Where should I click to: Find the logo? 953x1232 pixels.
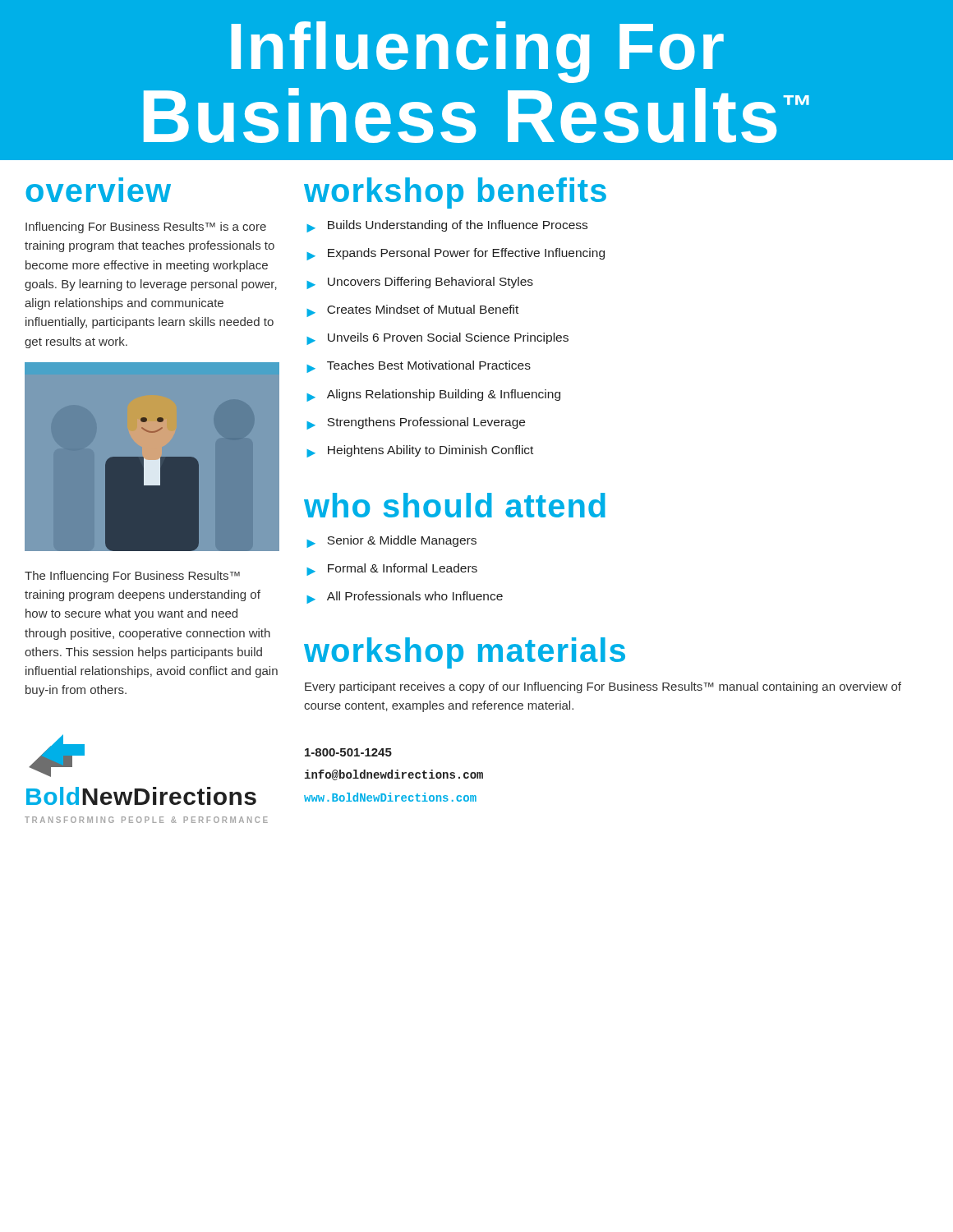click(152, 774)
